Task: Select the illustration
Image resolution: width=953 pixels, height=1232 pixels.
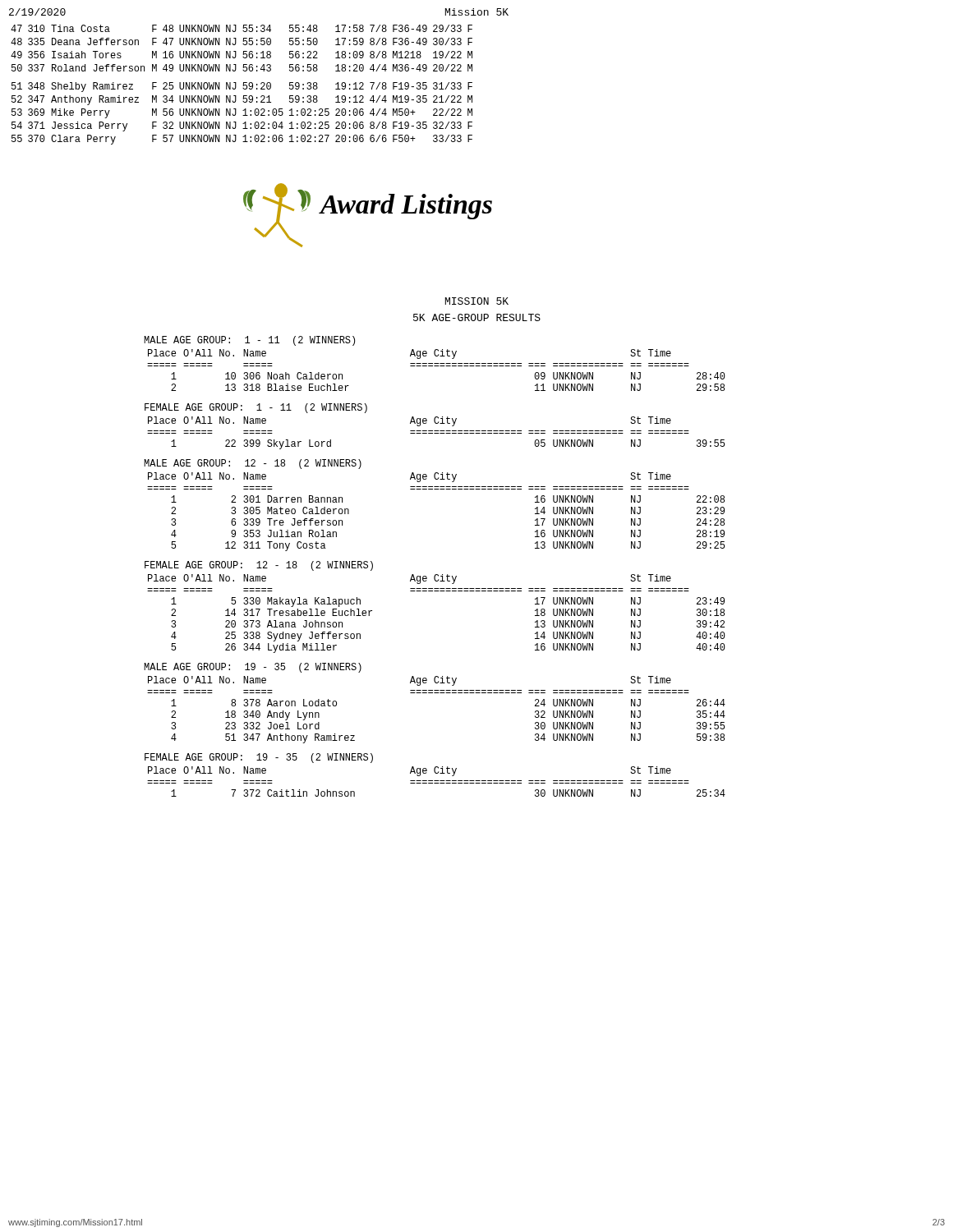Action: 277,216
